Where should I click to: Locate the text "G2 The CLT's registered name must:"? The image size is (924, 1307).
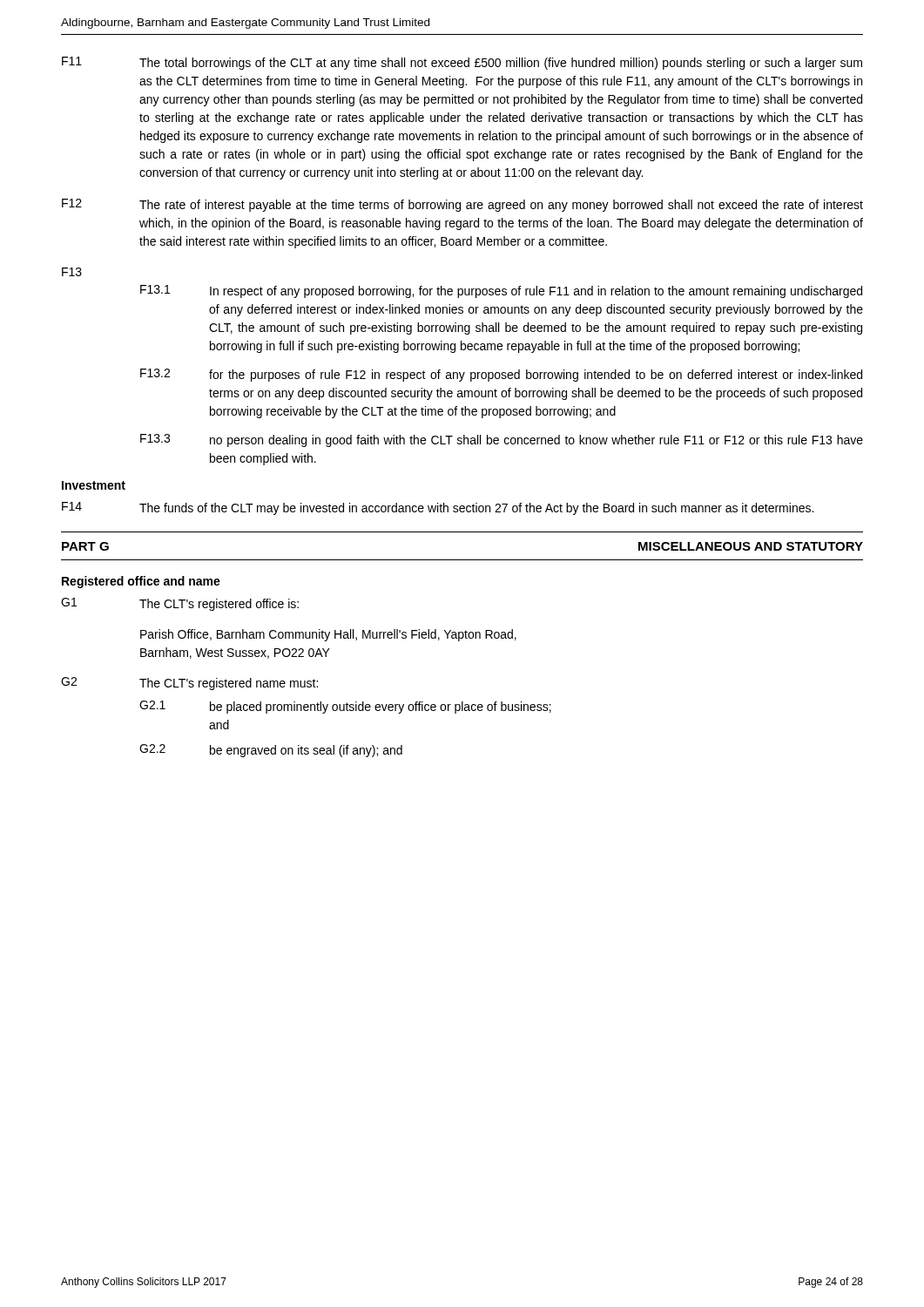(x=189, y=684)
